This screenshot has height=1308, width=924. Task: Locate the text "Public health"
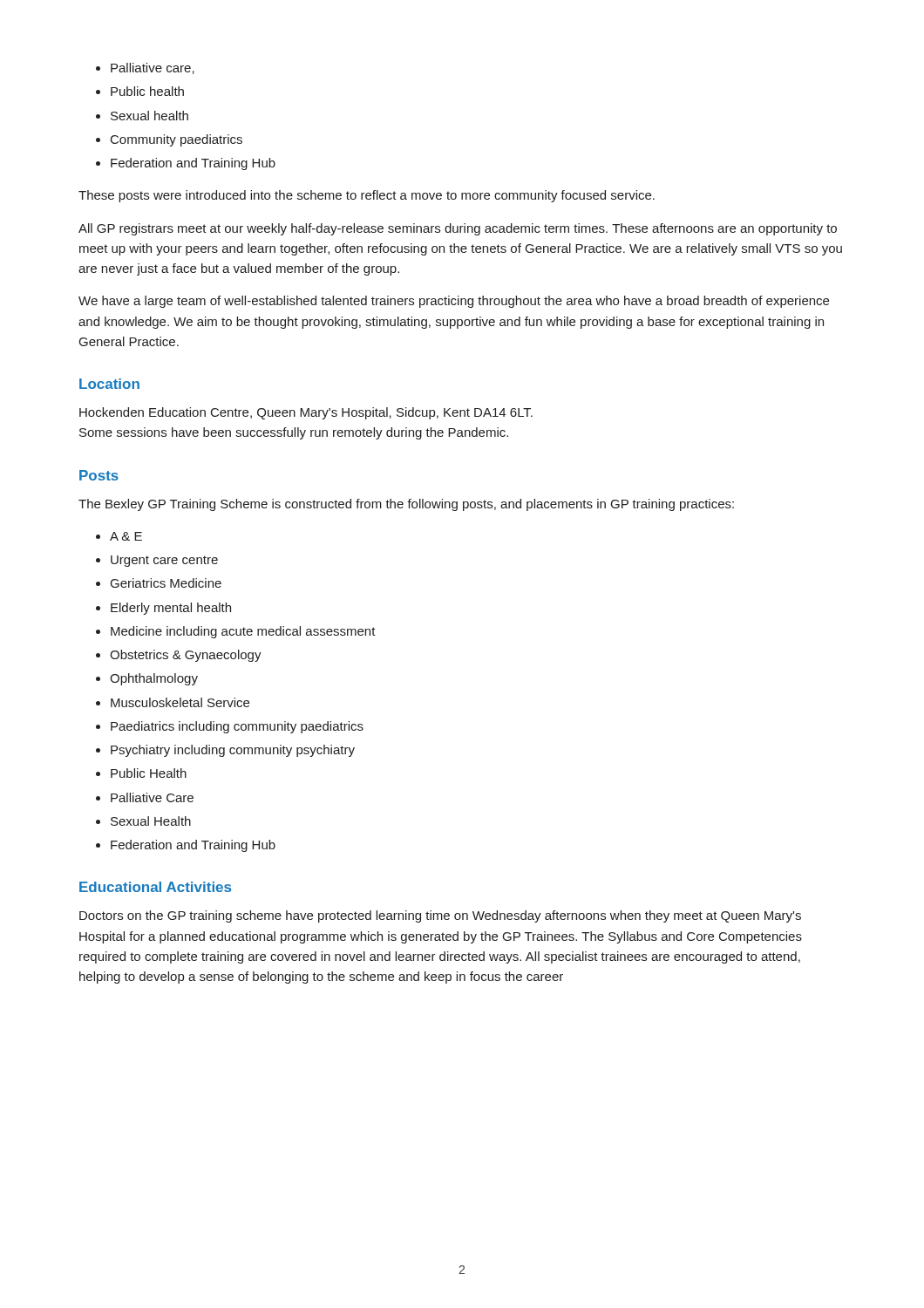coord(147,91)
